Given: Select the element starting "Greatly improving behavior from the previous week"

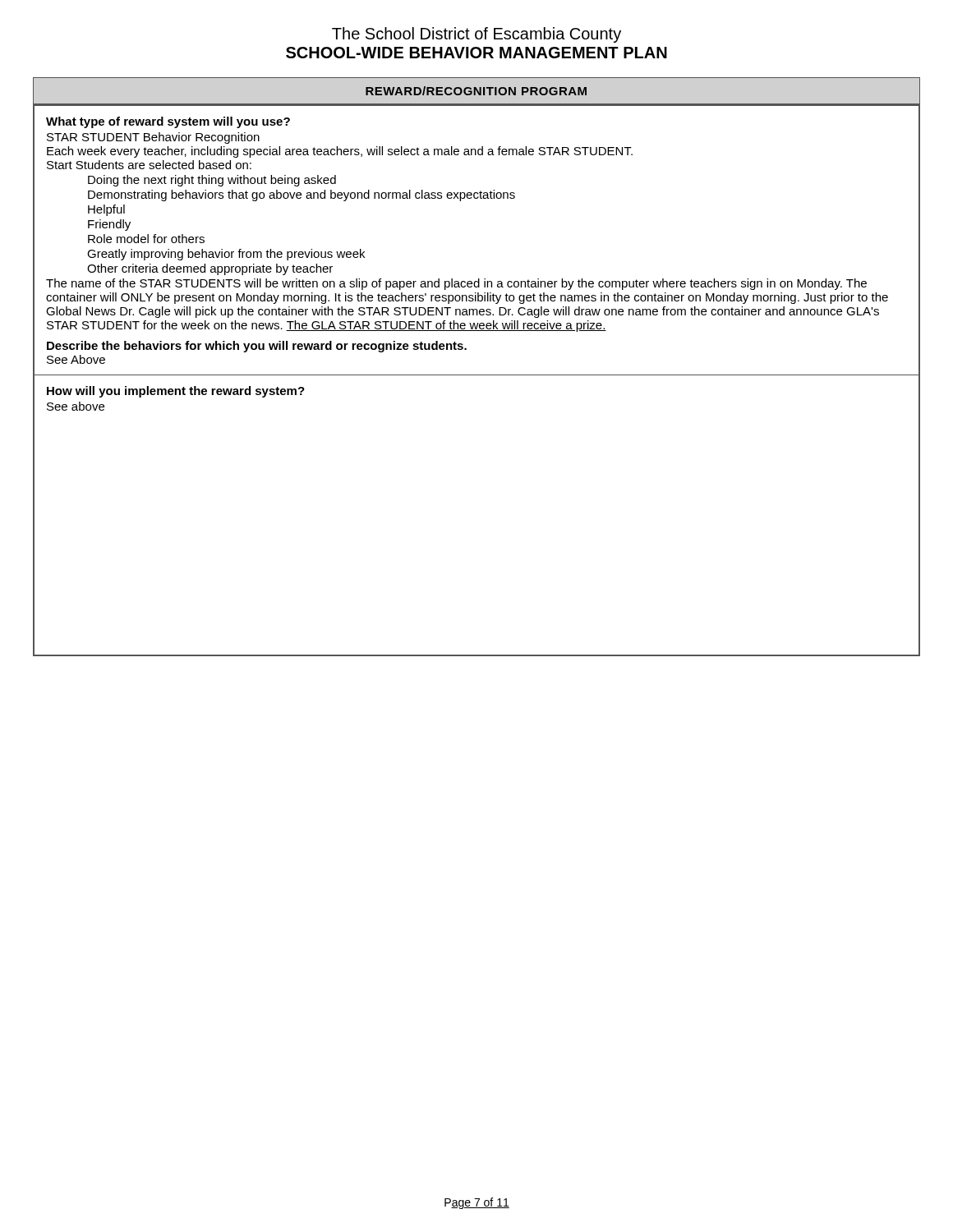Looking at the screenshot, I should [x=226, y=253].
